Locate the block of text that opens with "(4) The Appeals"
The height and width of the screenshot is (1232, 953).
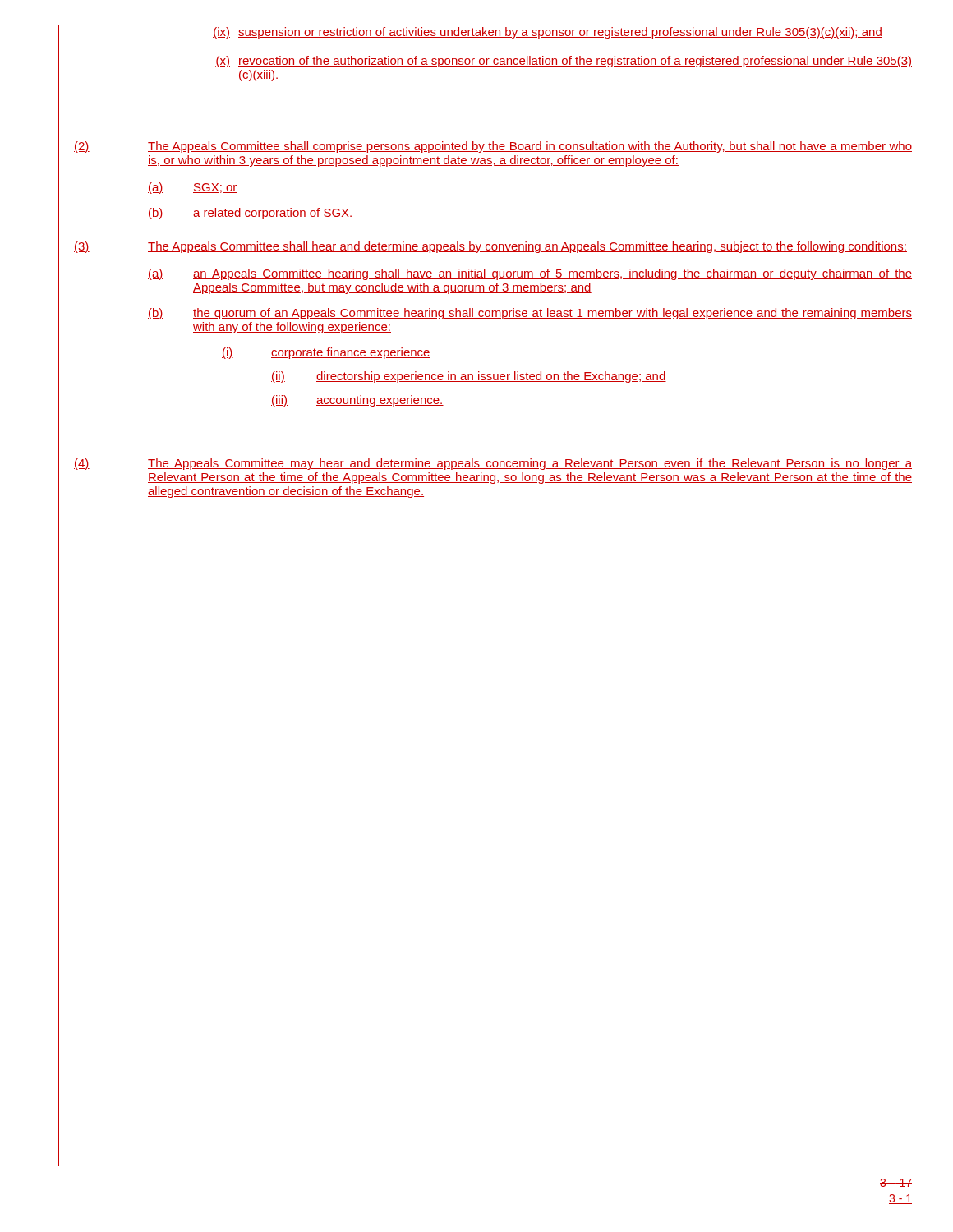point(493,477)
